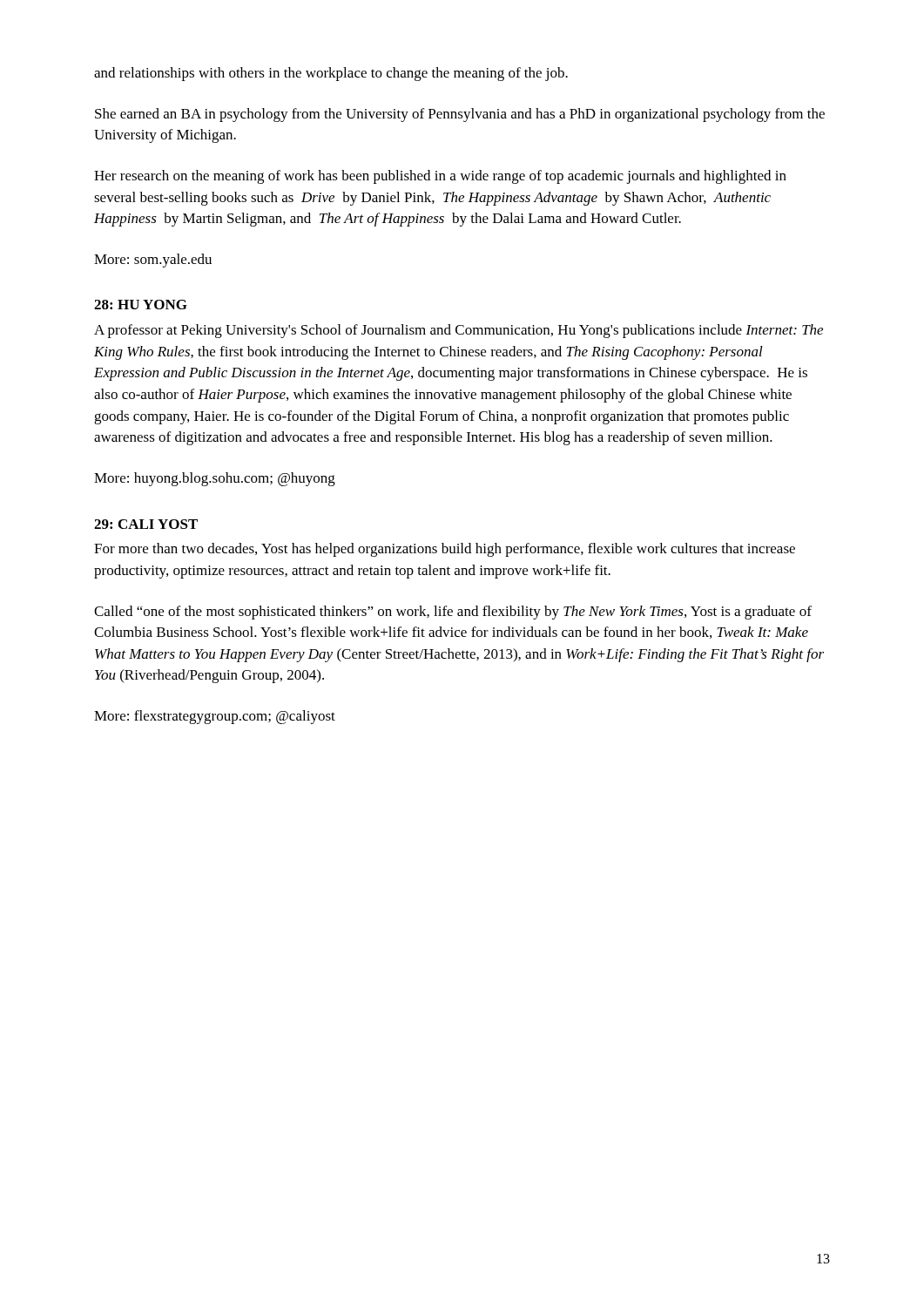Screen dimensions: 1307x924
Task: Point to the passage starting "A professor at Peking University's School of Journalism"
Action: pyautogui.click(x=462, y=384)
